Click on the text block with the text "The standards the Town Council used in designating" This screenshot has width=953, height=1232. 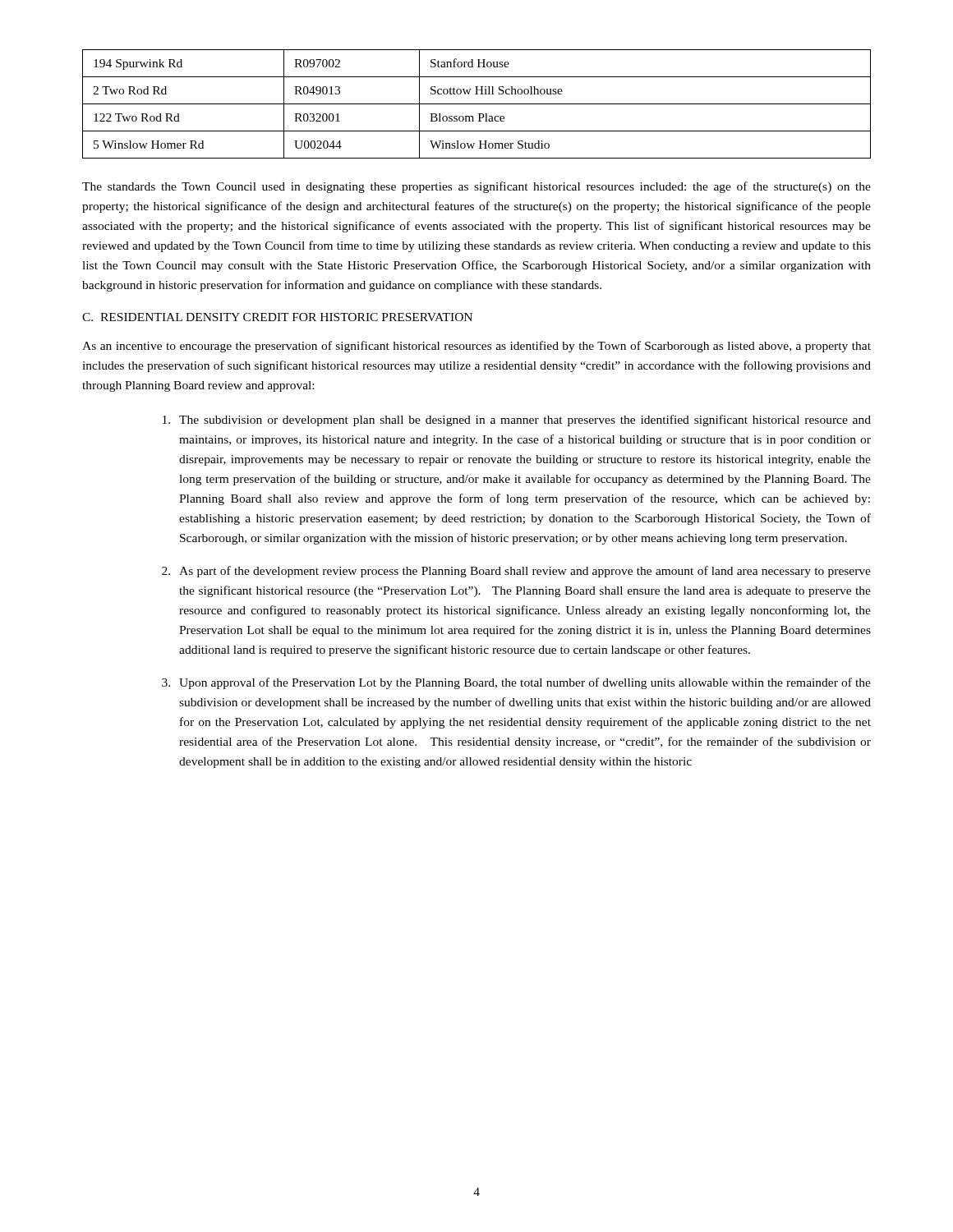pos(476,235)
